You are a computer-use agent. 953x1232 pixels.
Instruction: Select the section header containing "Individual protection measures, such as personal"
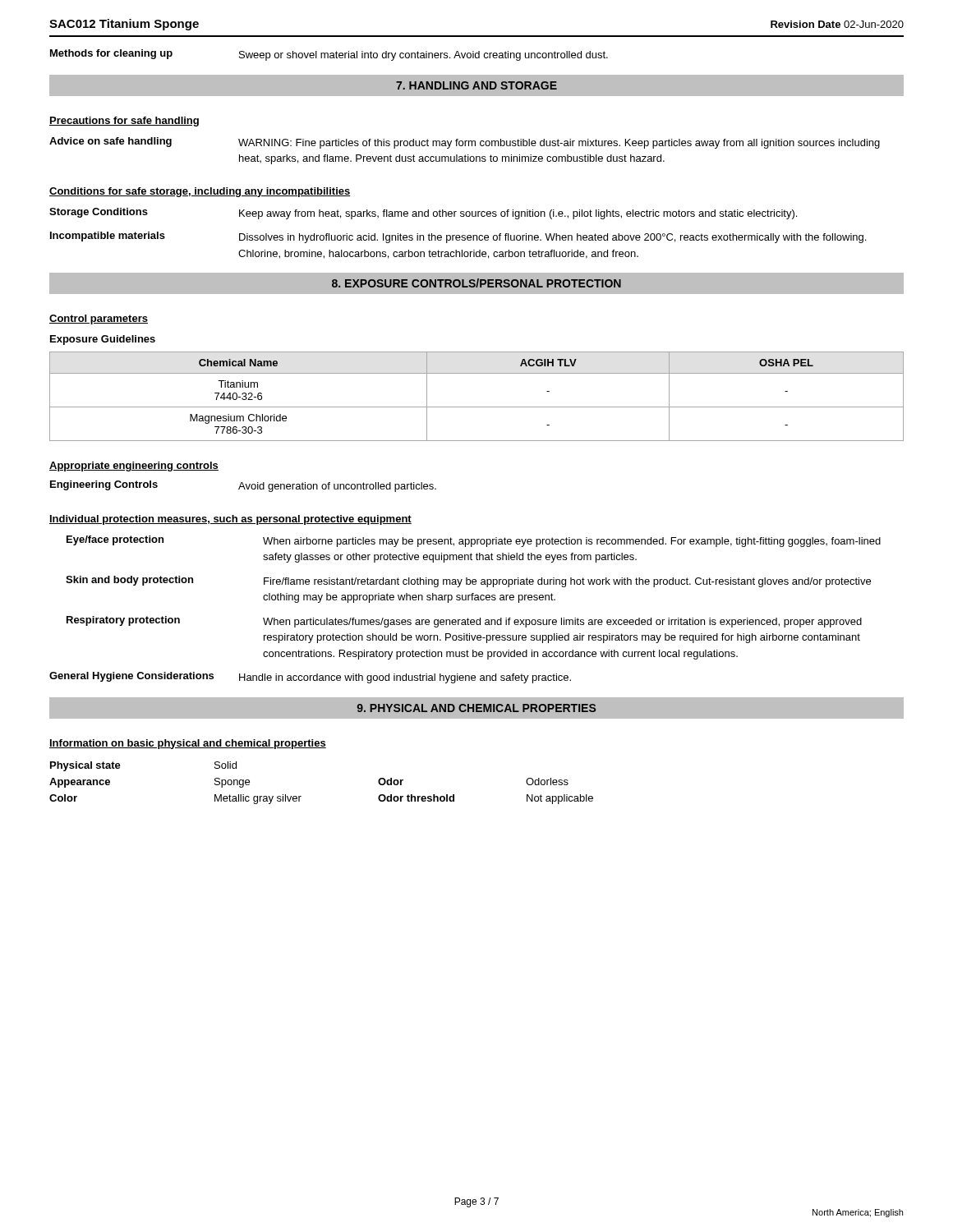[x=230, y=518]
